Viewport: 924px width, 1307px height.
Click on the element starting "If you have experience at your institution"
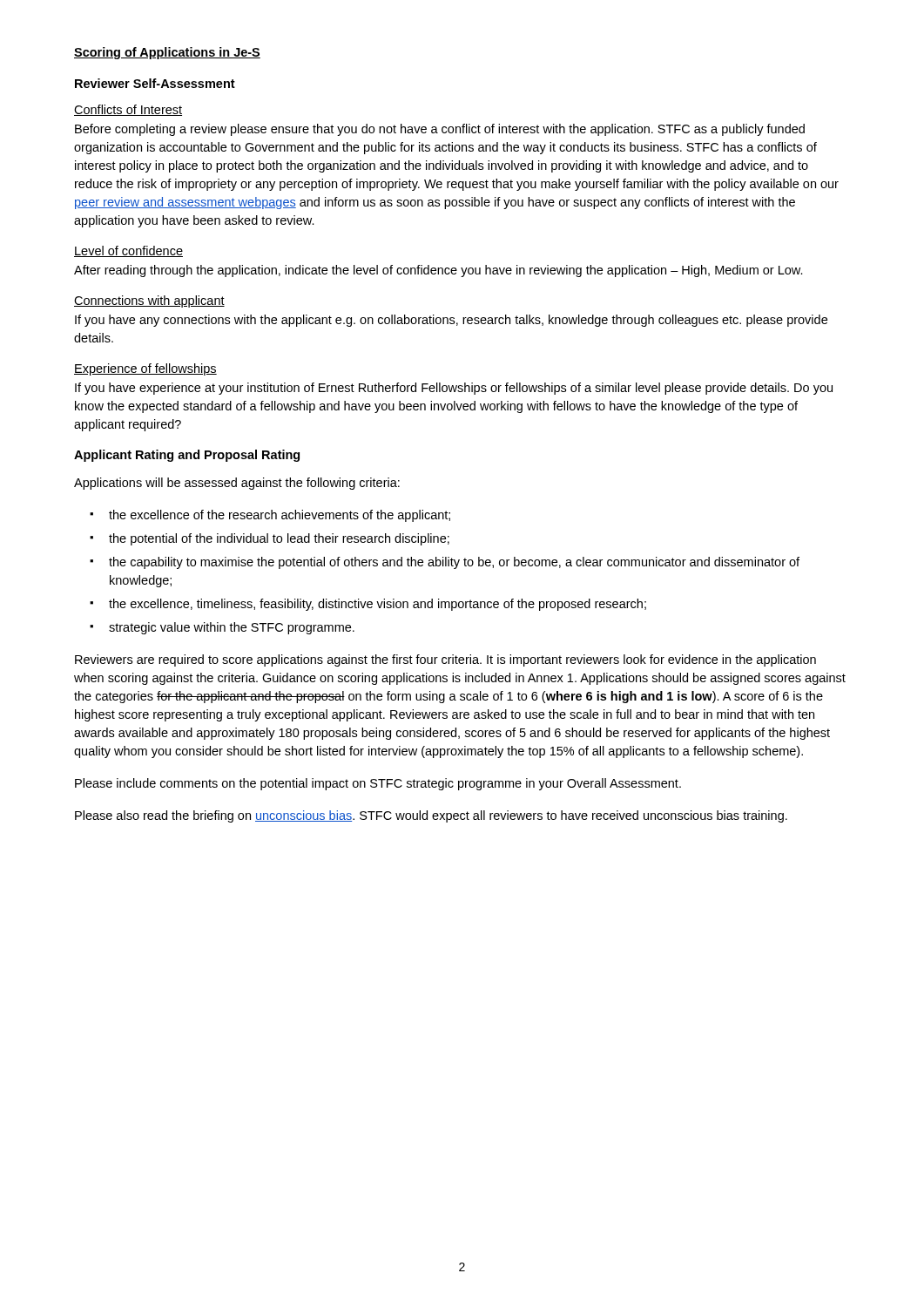[454, 406]
